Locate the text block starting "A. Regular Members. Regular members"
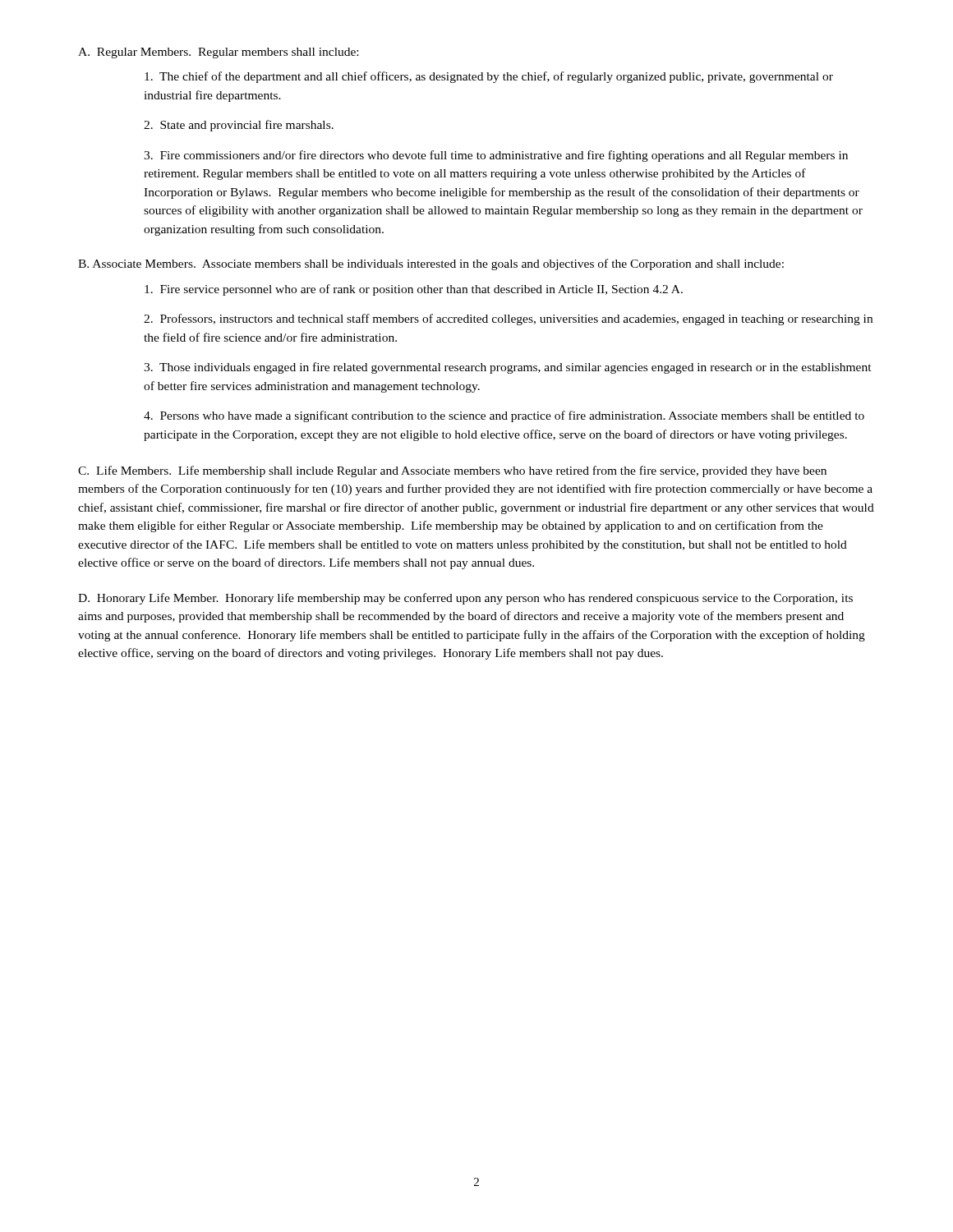Screen dimensions: 1232x953 click(219, 51)
